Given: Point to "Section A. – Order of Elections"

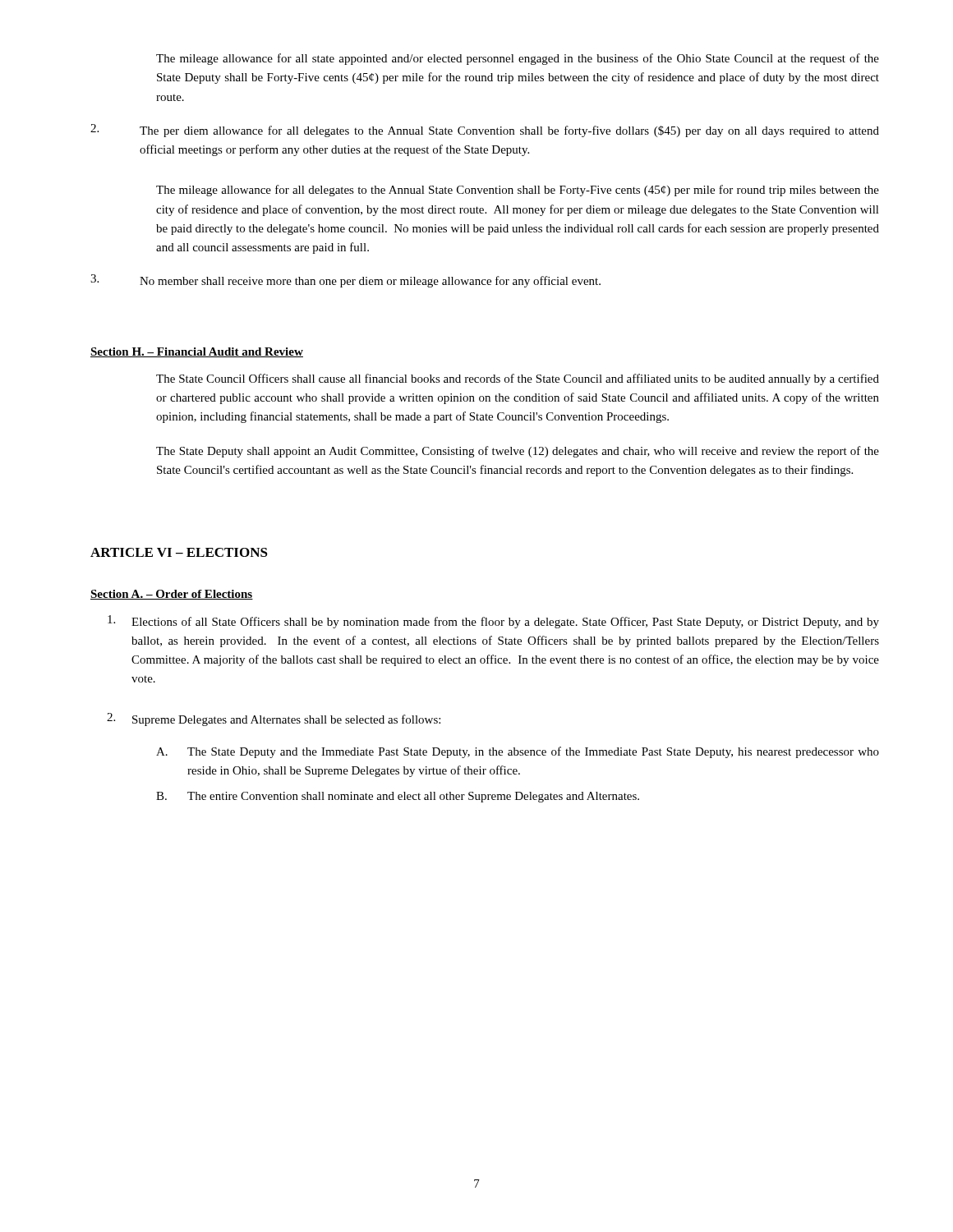Looking at the screenshot, I should [172, 595].
